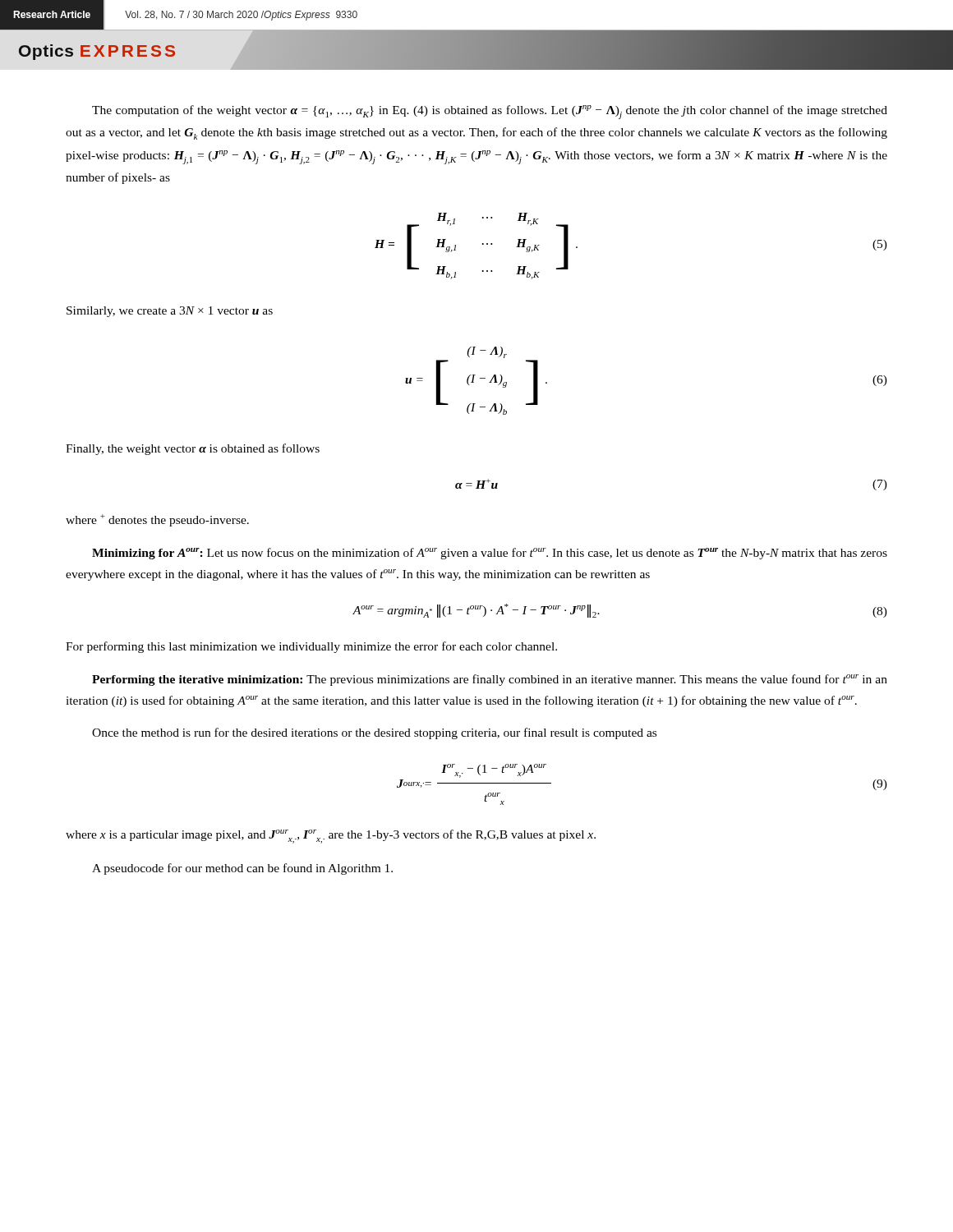Find the formula that says "H = [ Hr,1 ⋯ Hr,K Hg,1"

483,244
